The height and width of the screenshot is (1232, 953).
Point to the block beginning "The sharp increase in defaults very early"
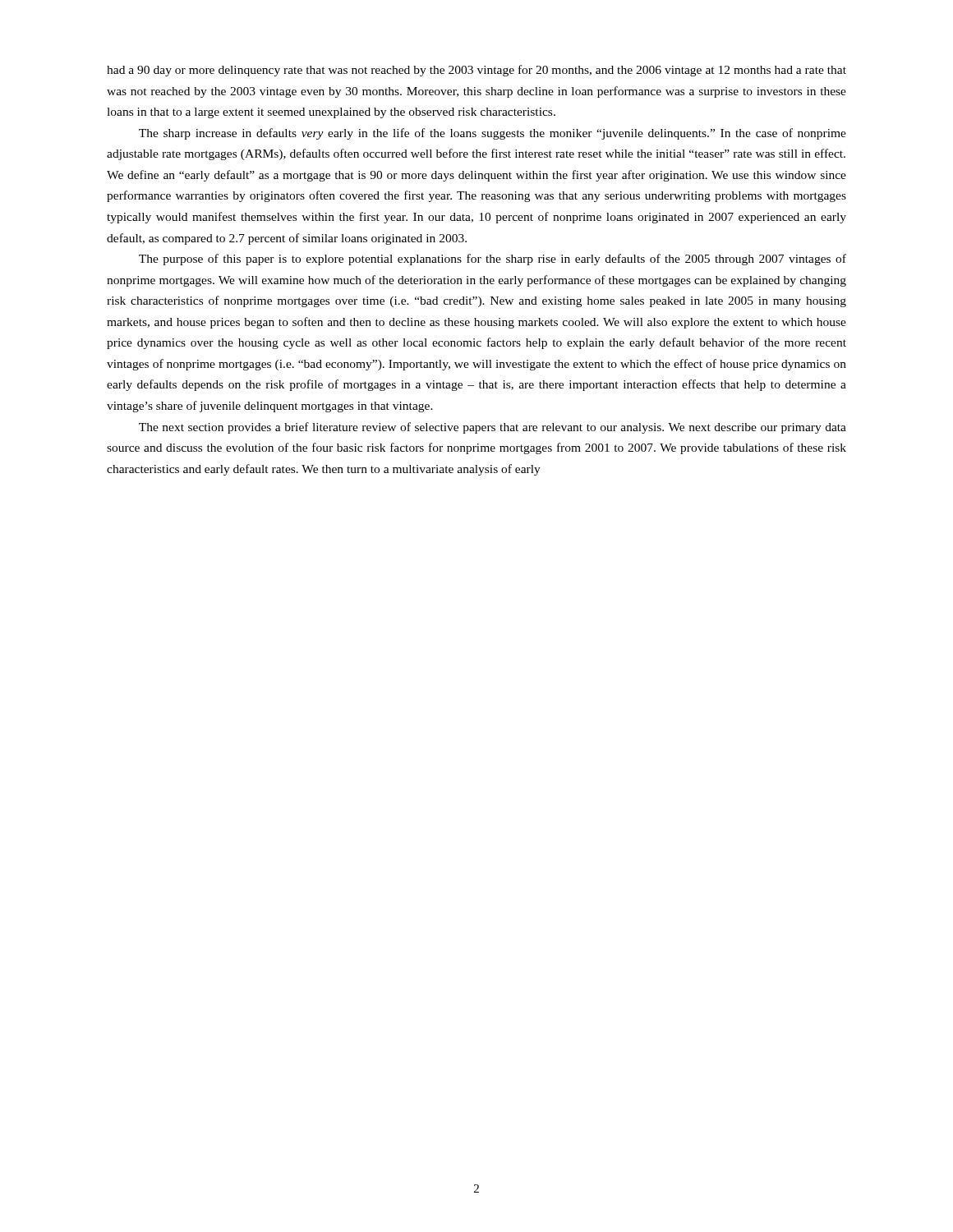[476, 185]
